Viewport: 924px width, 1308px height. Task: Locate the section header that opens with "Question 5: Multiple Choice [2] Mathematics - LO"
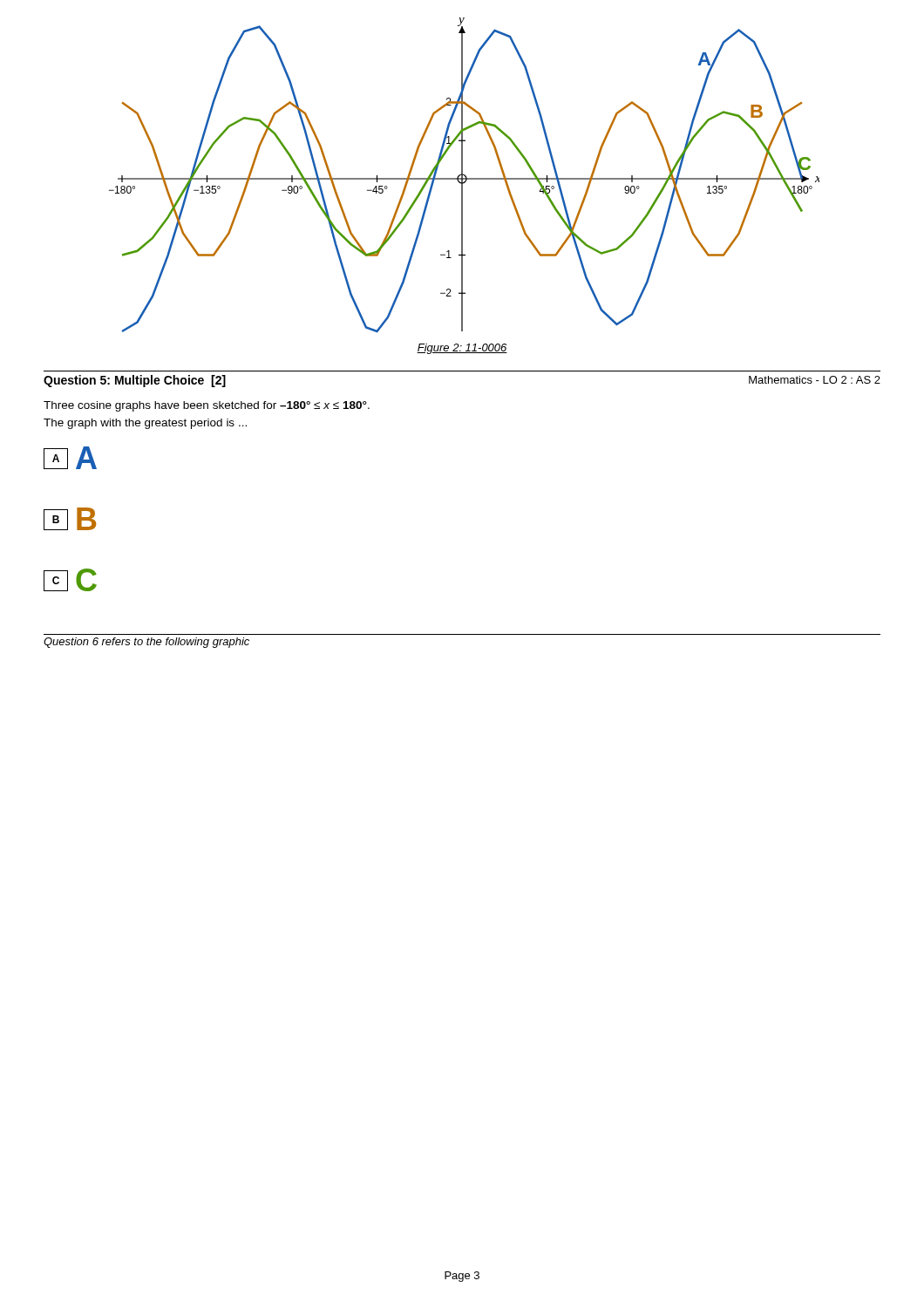pos(462,380)
